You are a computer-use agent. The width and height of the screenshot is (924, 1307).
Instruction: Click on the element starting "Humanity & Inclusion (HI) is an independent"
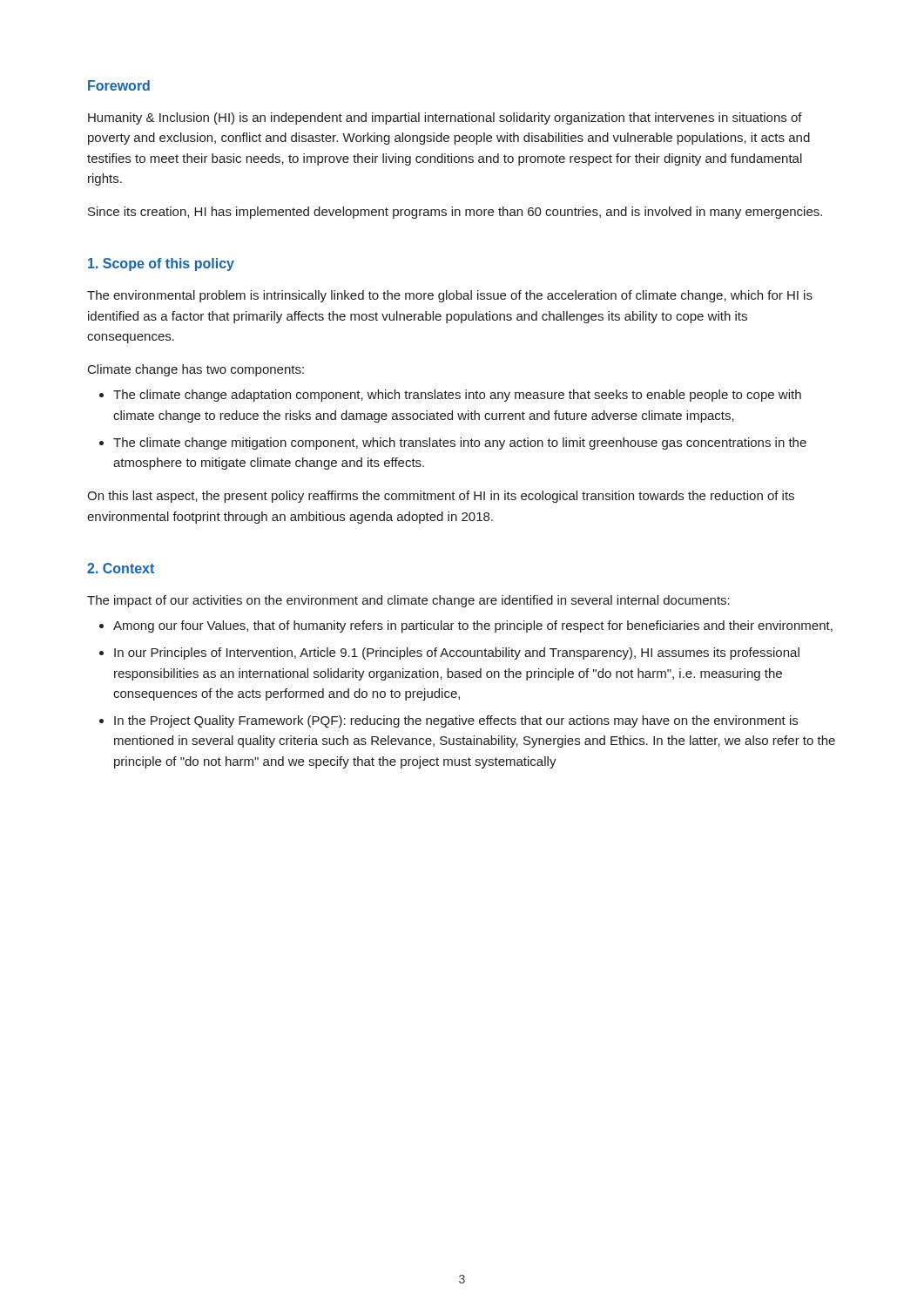[x=462, y=148]
